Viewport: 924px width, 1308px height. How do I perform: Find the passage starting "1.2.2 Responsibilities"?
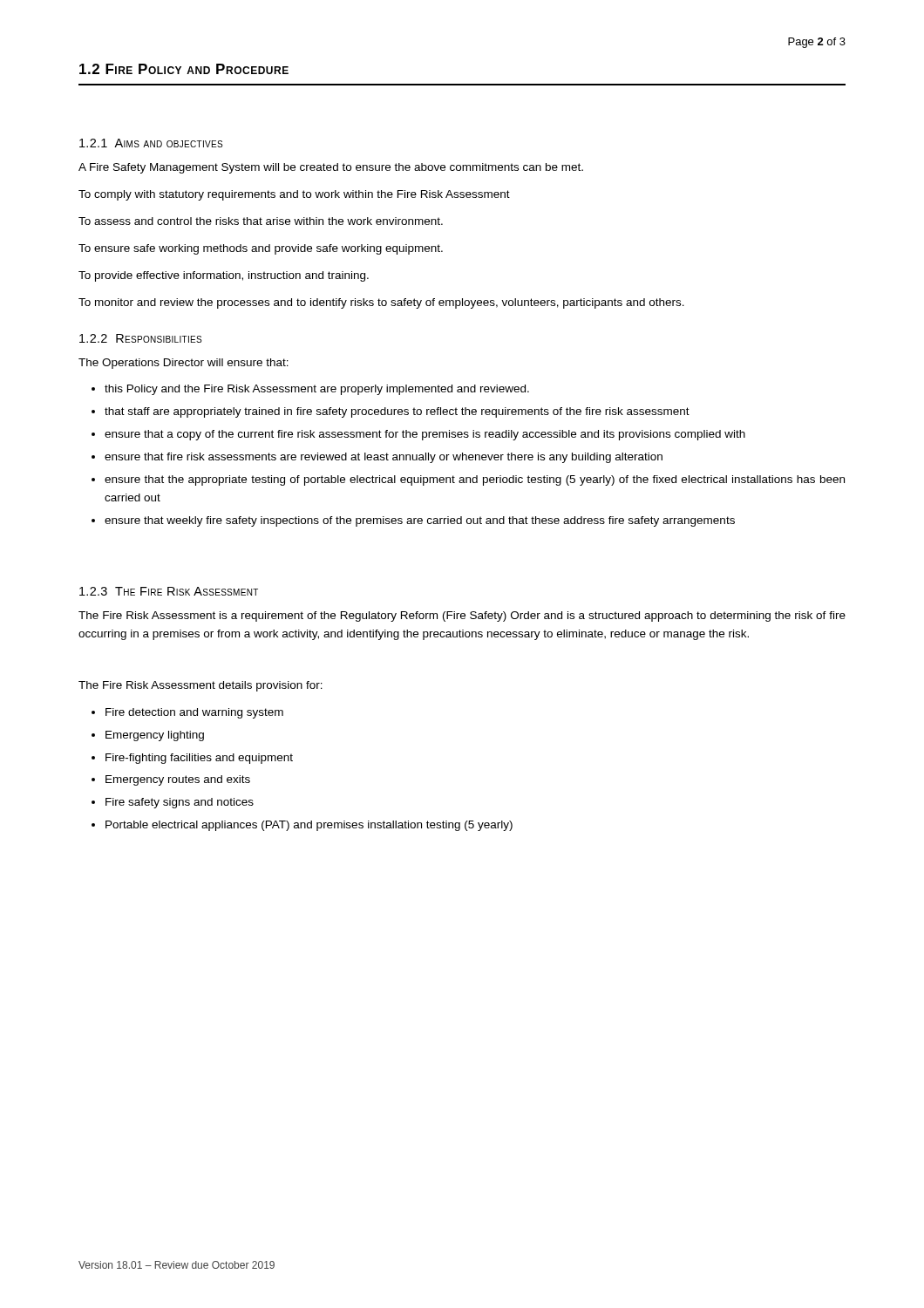pos(140,338)
